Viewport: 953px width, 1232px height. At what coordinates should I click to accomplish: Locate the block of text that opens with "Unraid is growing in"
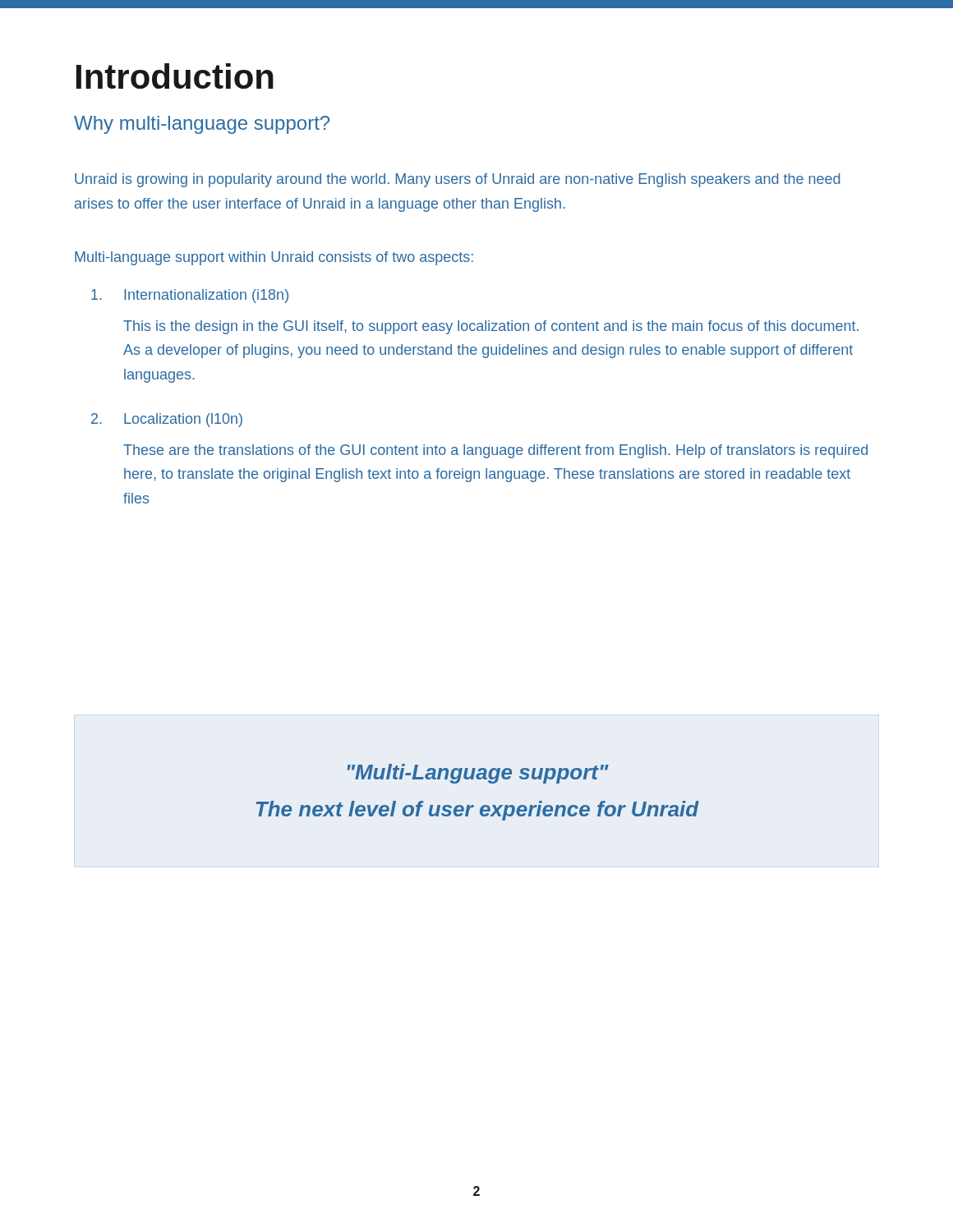tap(457, 191)
